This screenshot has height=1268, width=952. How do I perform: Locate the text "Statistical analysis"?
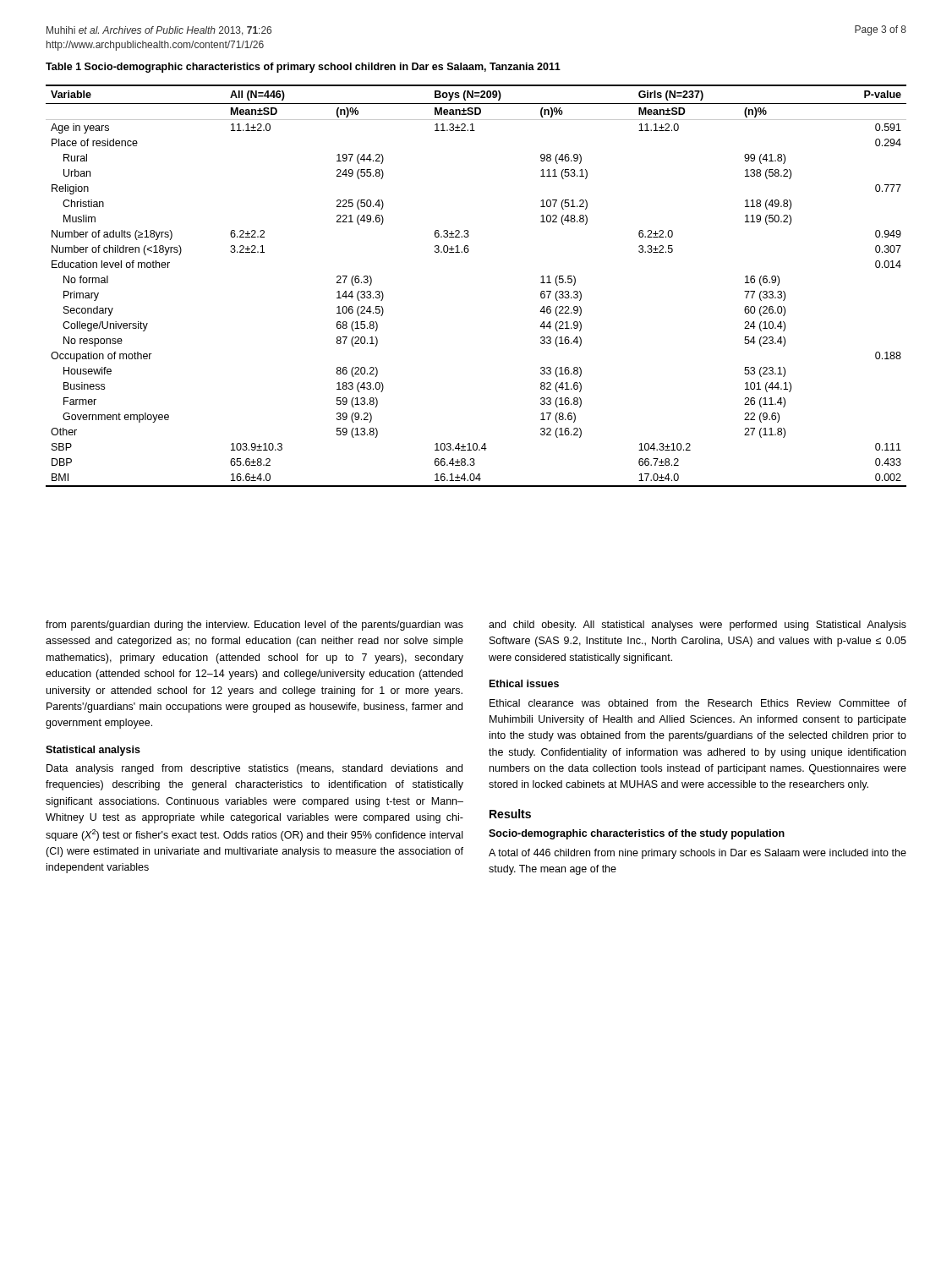coord(93,750)
